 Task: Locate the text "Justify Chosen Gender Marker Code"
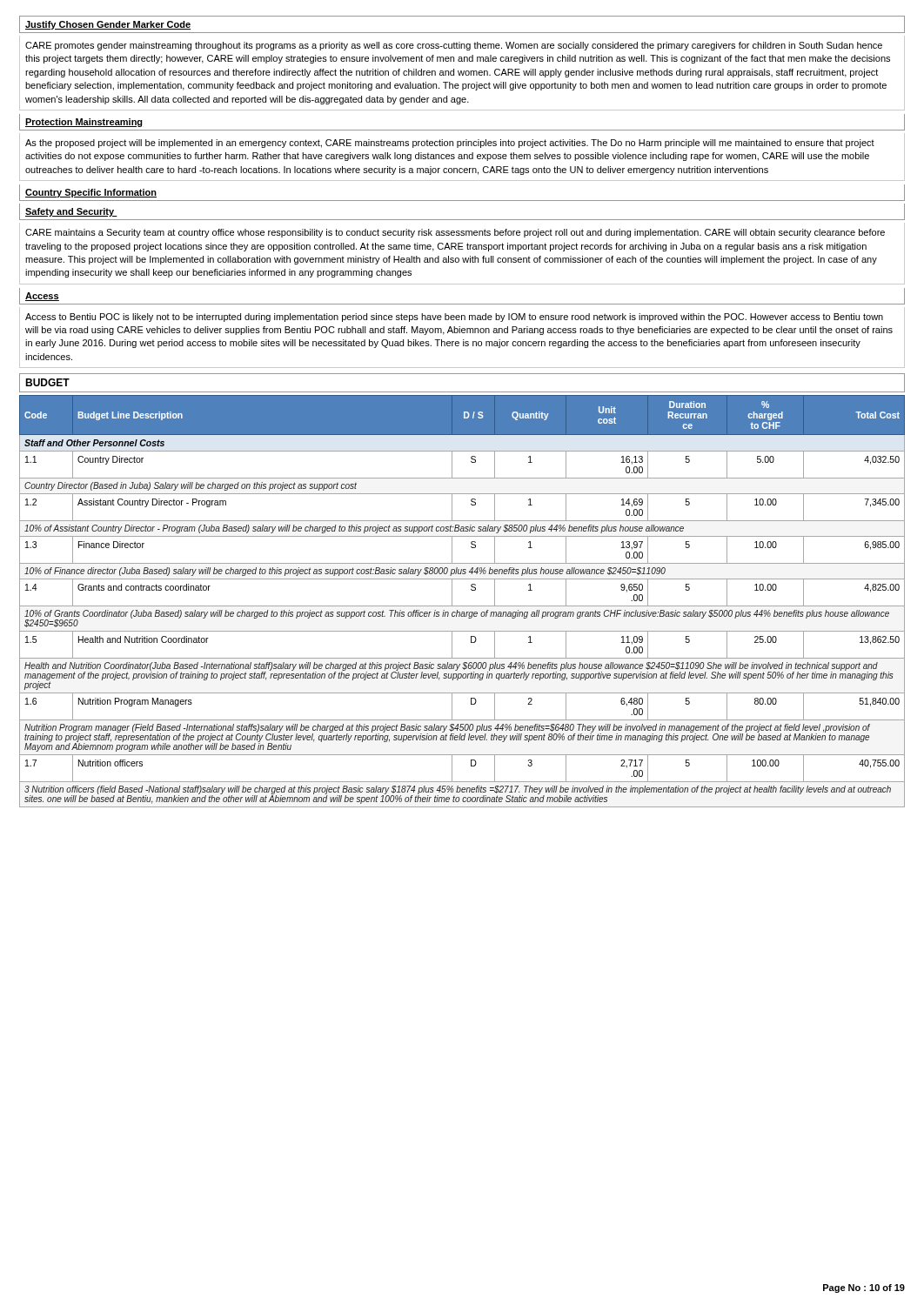(108, 24)
